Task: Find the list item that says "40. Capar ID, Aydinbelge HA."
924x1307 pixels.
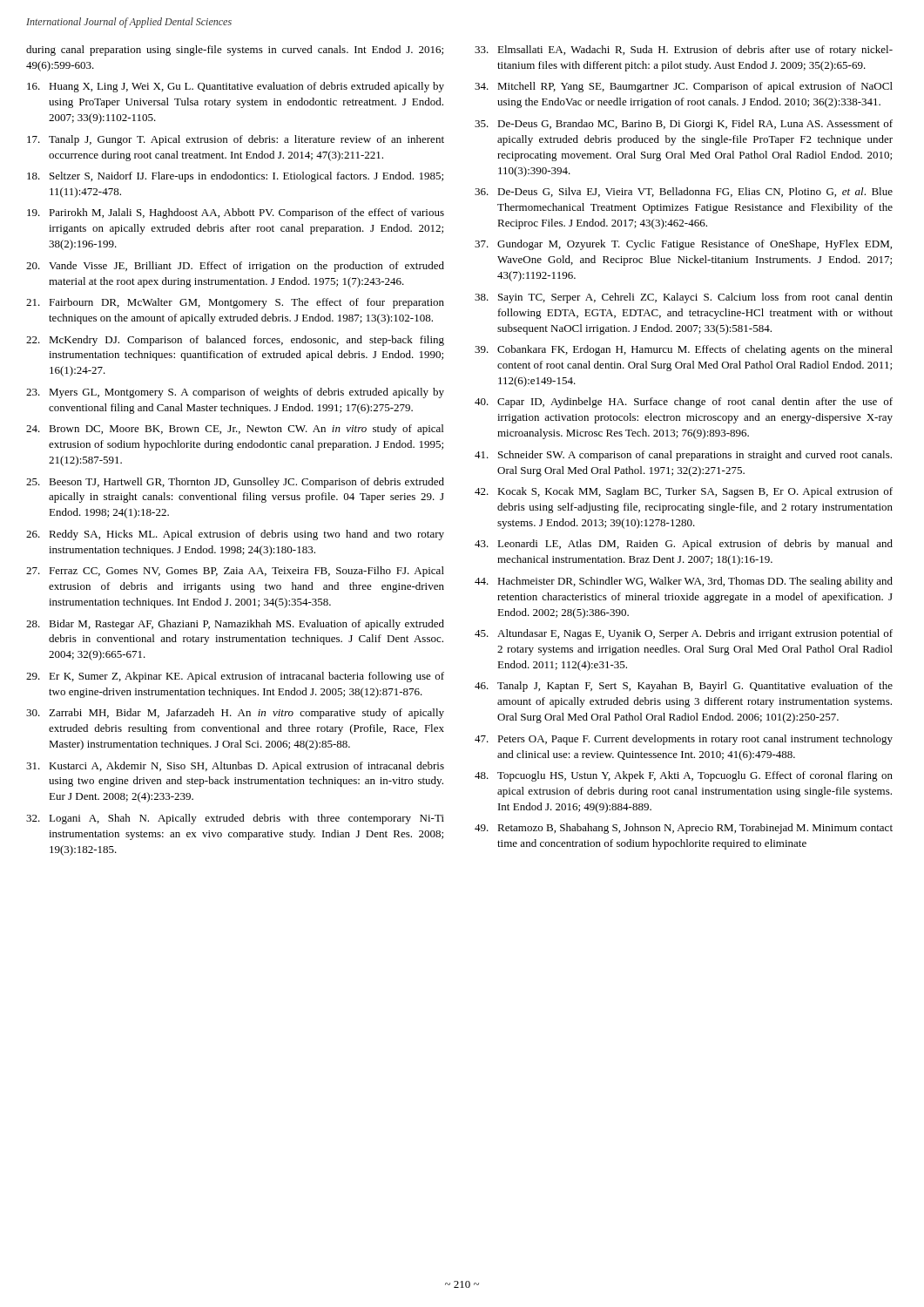Action: [684, 418]
